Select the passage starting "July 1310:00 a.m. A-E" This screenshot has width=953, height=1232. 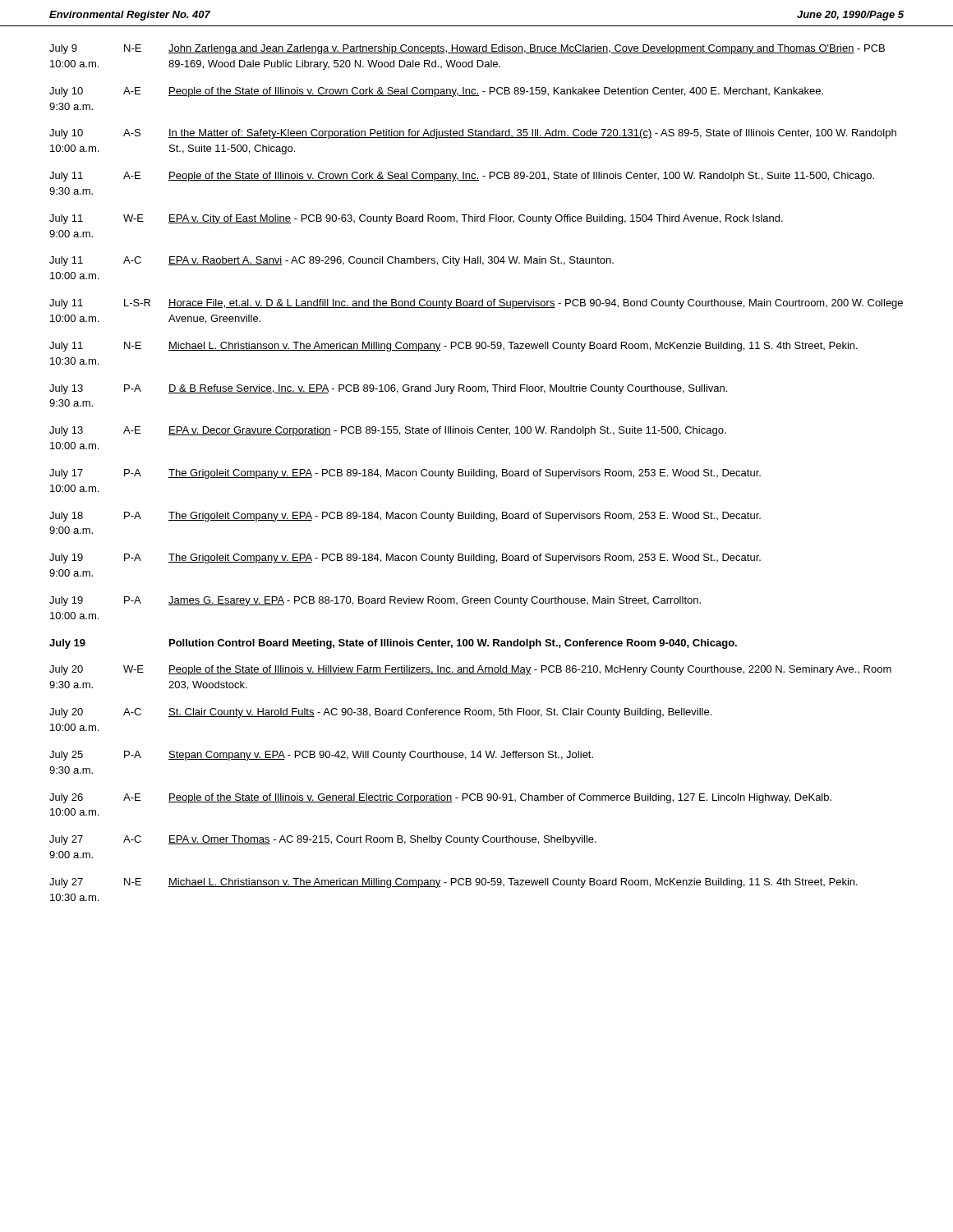(476, 439)
